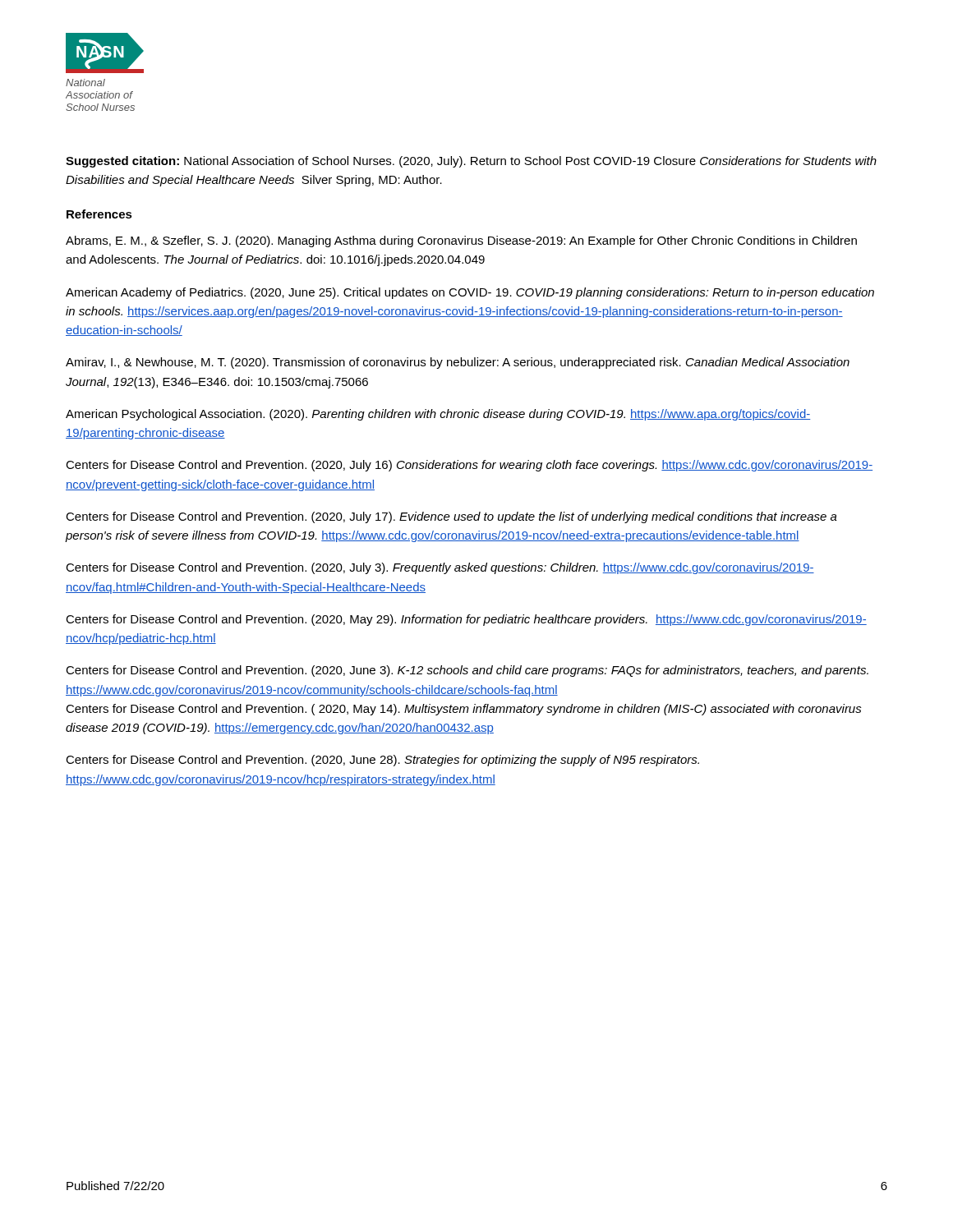The image size is (953, 1232).
Task: Locate the block of text that opens with "Abrams, E. M., &"
Action: click(x=462, y=250)
